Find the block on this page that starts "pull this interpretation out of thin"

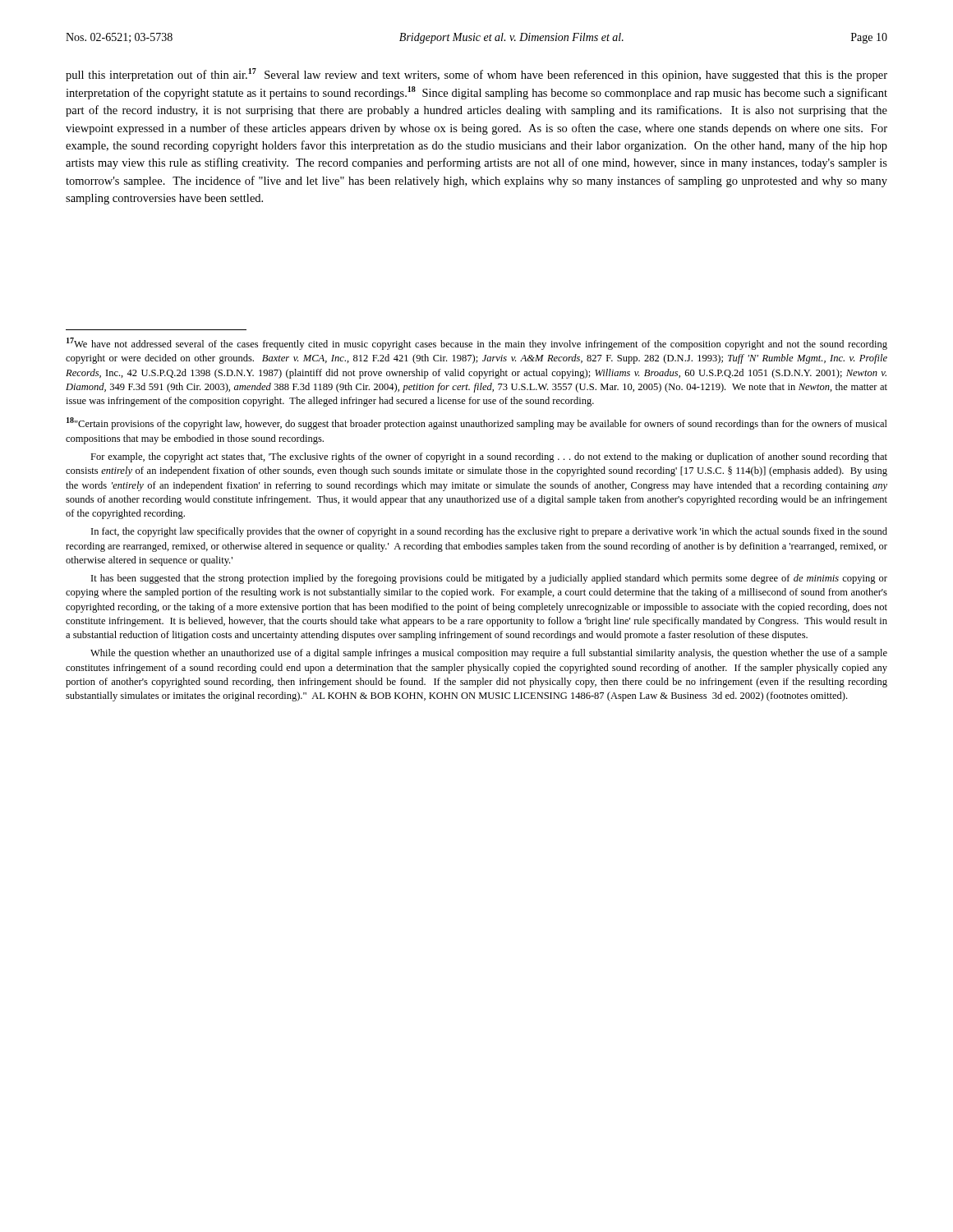[476, 136]
